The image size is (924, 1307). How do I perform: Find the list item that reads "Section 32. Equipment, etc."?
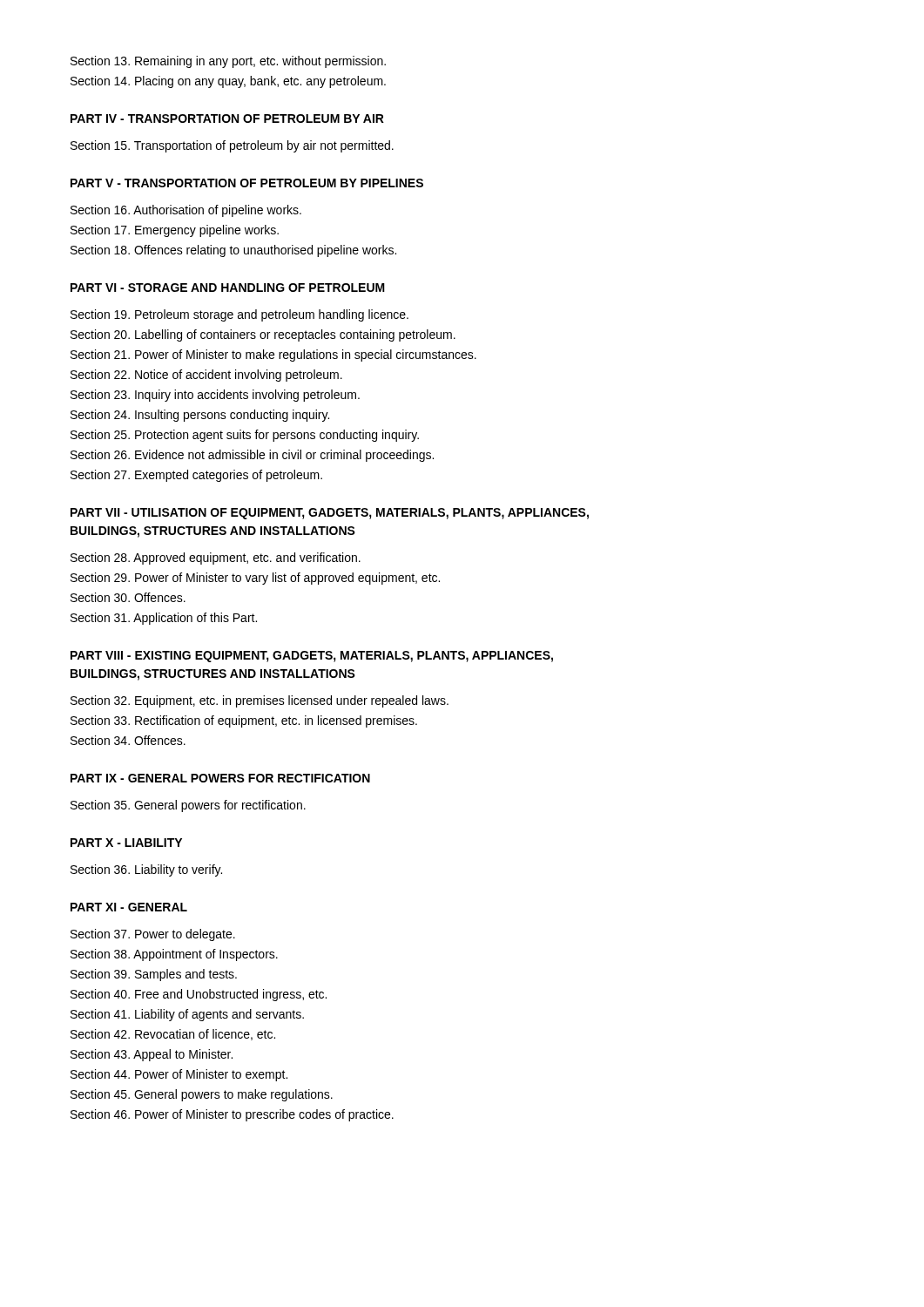[259, 701]
